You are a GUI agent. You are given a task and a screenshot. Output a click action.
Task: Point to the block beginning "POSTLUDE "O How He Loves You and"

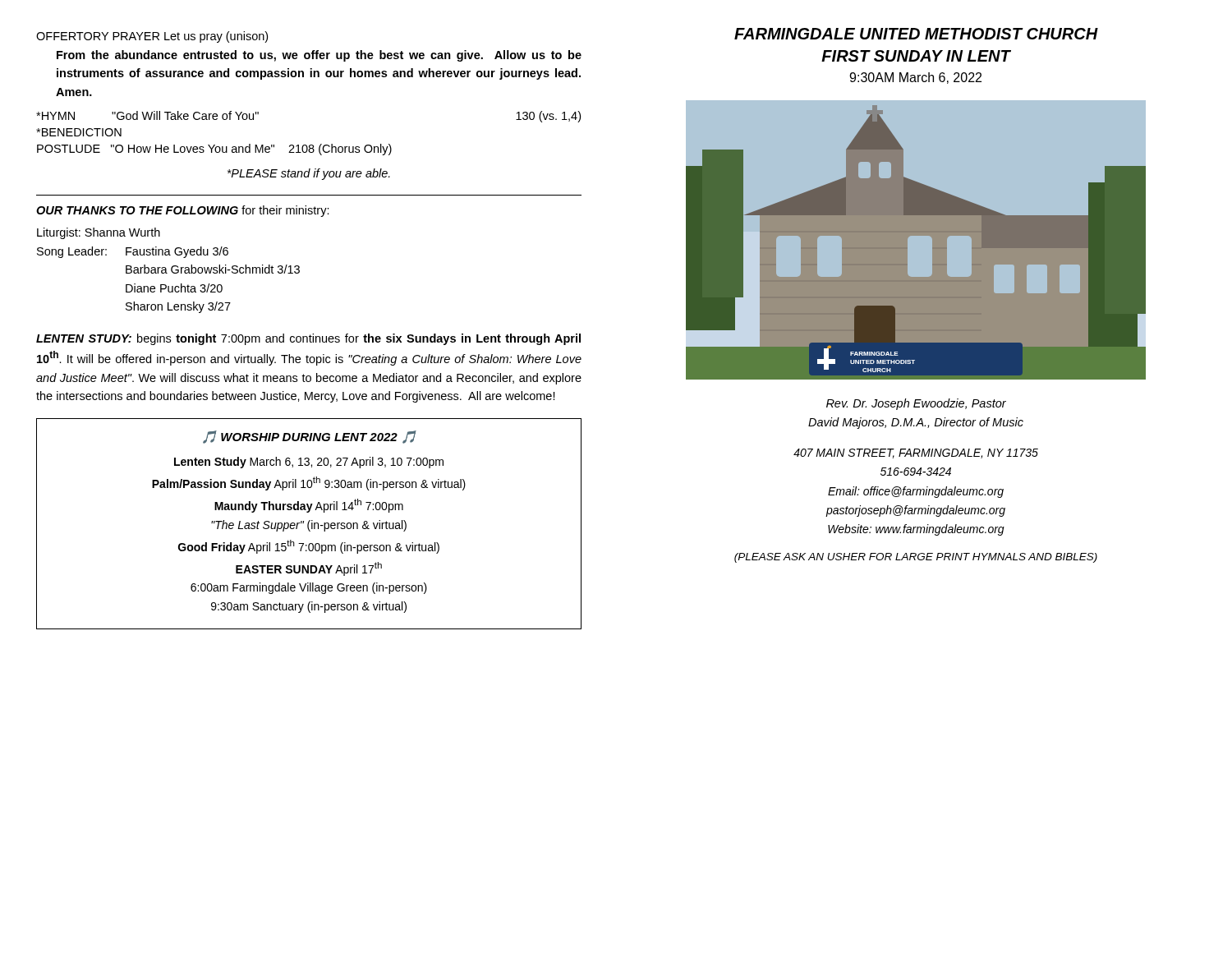coord(214,149)
